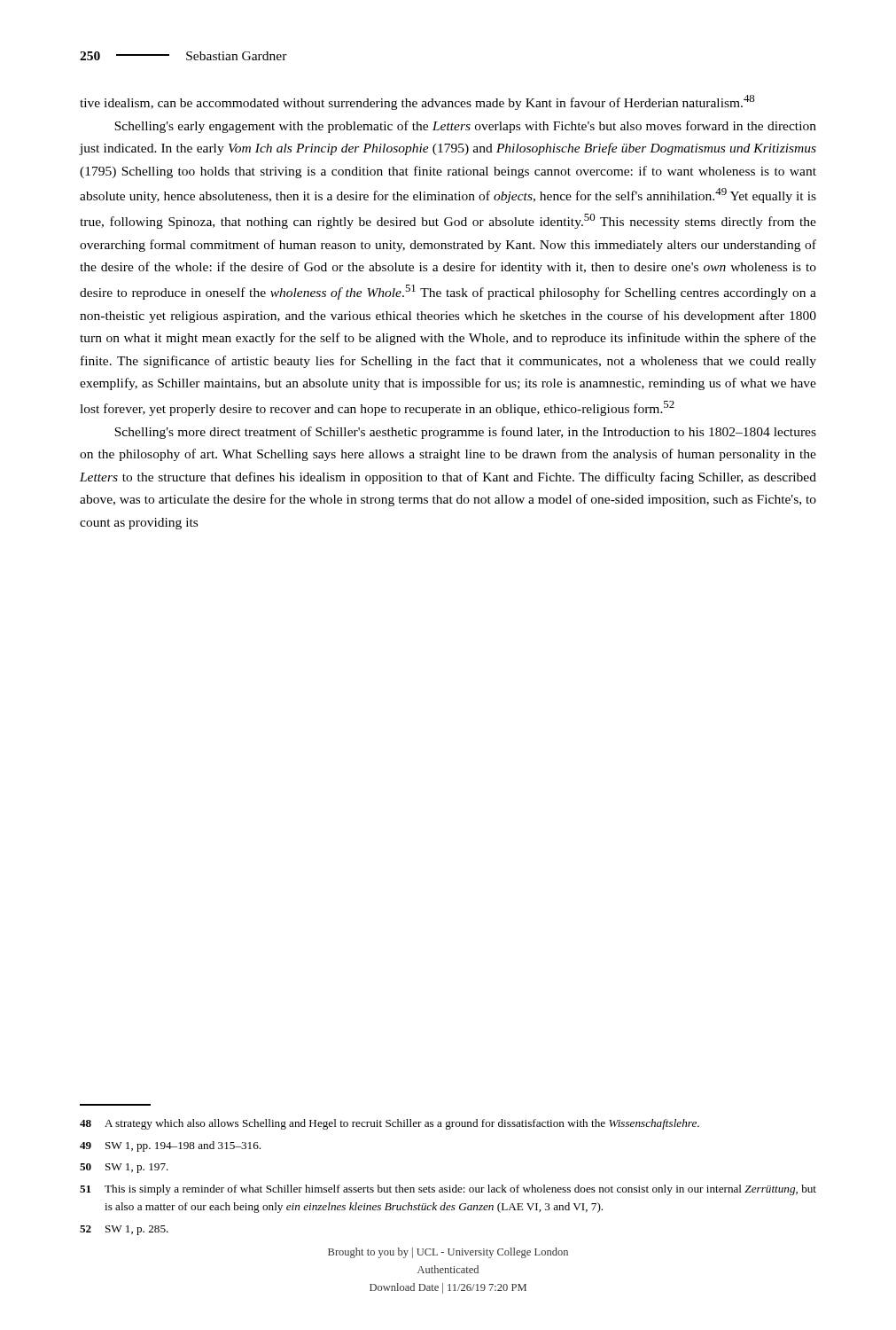Locate the footnote that reads "51 This is"

pyautogui.click(x=448, y=1198)
